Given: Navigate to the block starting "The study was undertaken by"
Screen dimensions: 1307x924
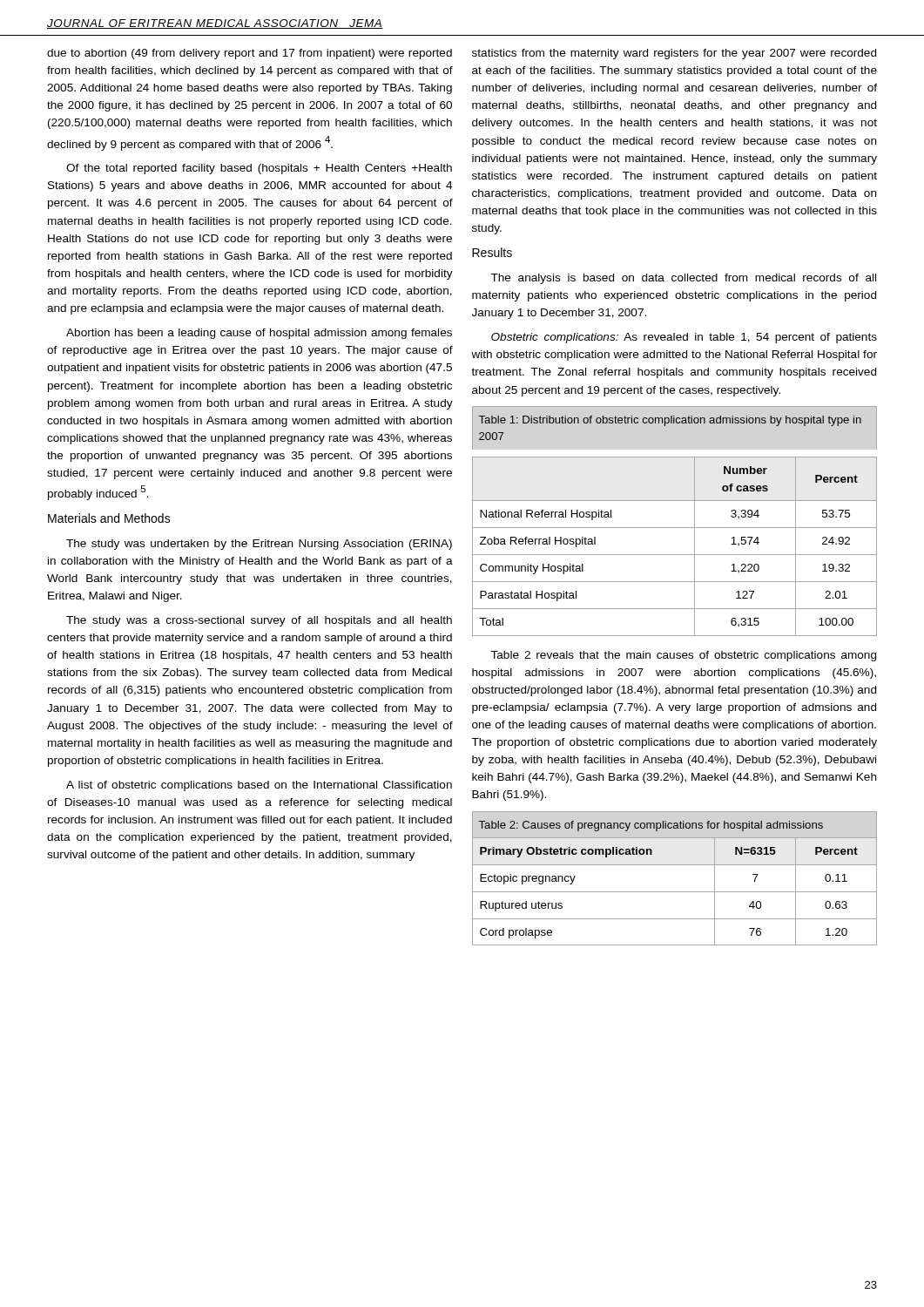Looking at the screenshot, I should [x=250, y=570].
